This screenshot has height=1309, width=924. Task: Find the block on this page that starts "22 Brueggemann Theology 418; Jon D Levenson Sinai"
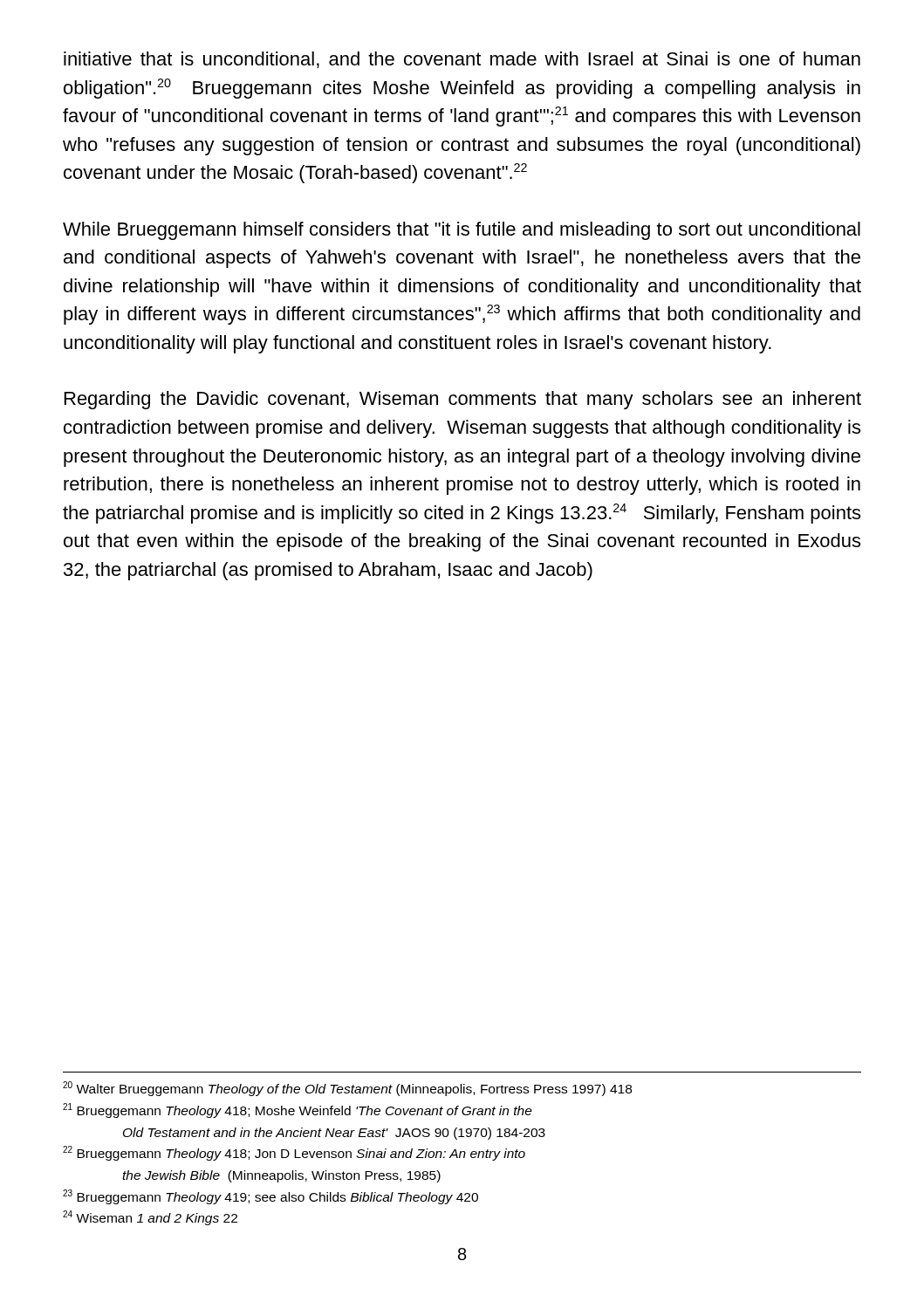(x=294, y=1153)
